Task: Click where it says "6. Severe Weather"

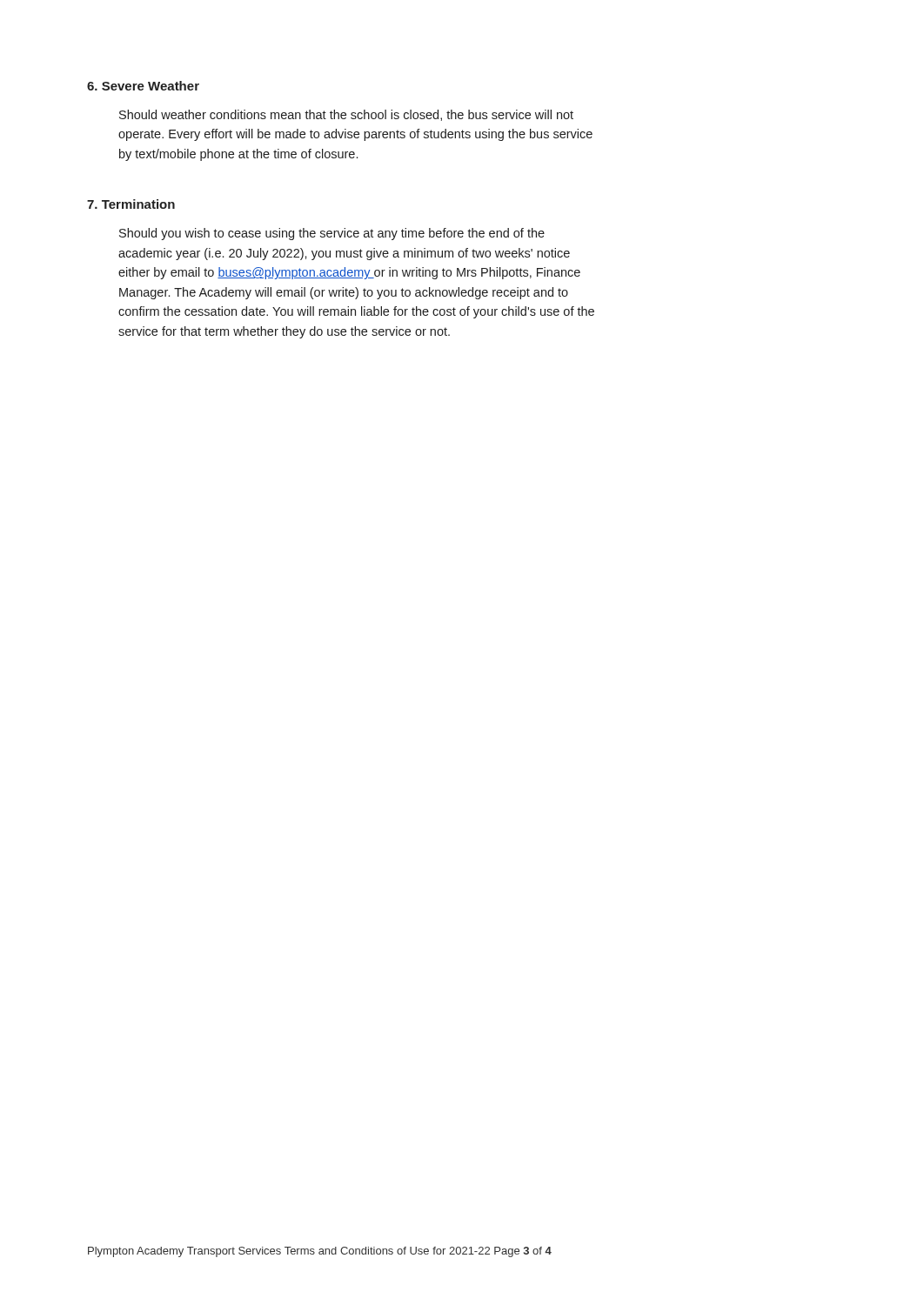Action: click(143, 86)
